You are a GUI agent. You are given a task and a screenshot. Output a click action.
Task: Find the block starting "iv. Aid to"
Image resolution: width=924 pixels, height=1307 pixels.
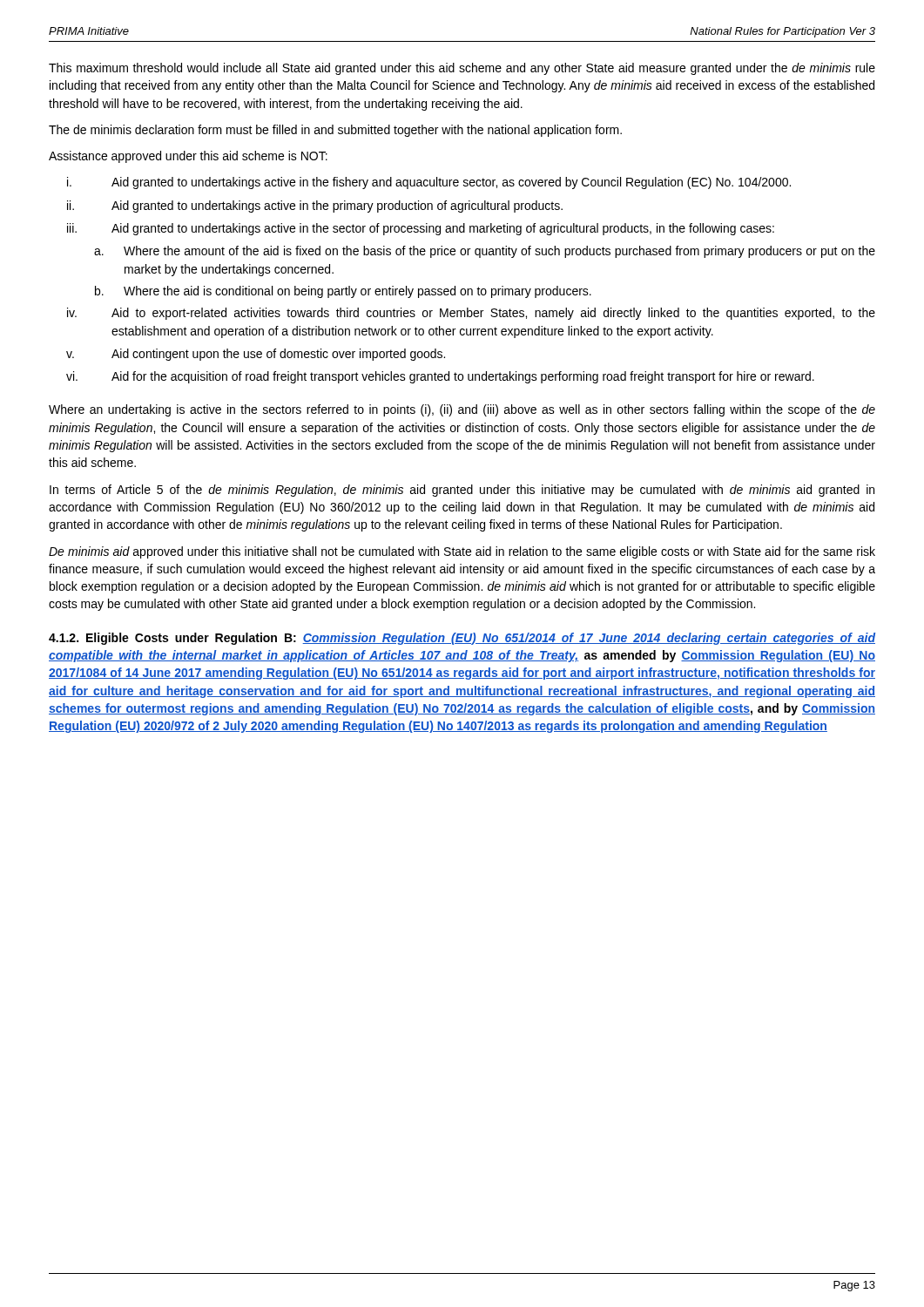tap(462, 322)
